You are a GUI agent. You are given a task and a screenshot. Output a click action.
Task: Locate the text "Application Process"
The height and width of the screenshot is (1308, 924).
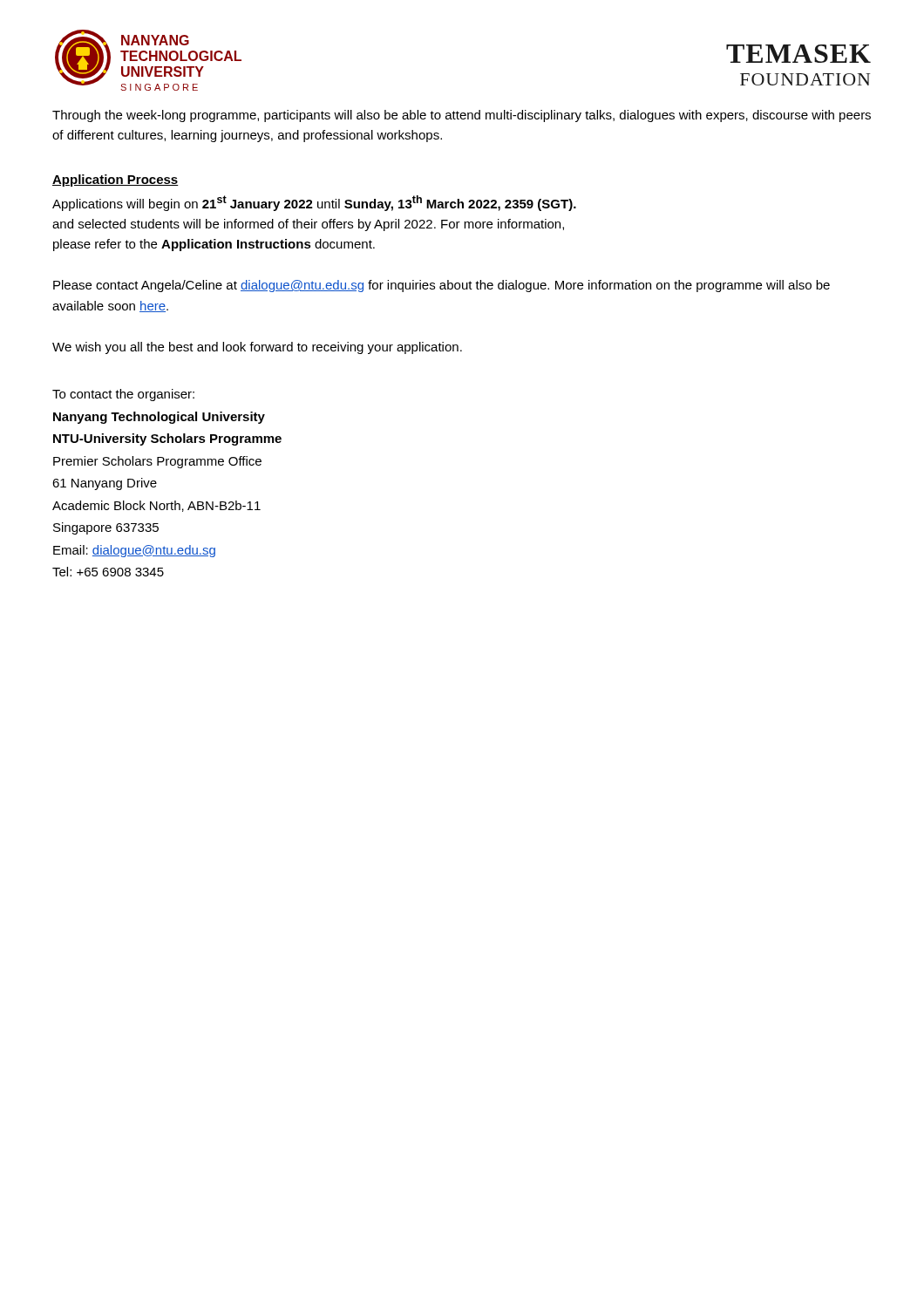click(x=115, y=179)
